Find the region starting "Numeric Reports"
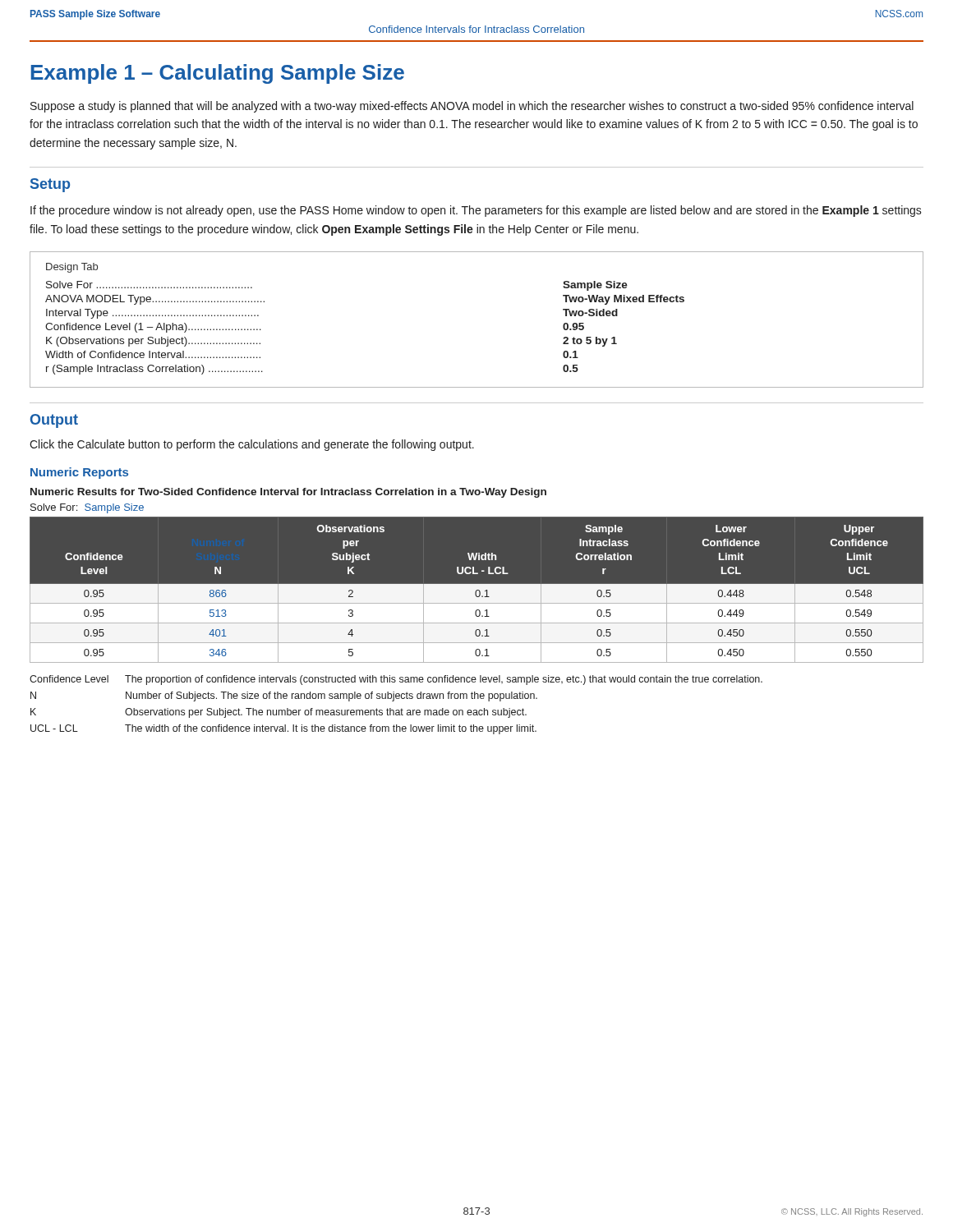953x1232 pixels. pos(79,472)
